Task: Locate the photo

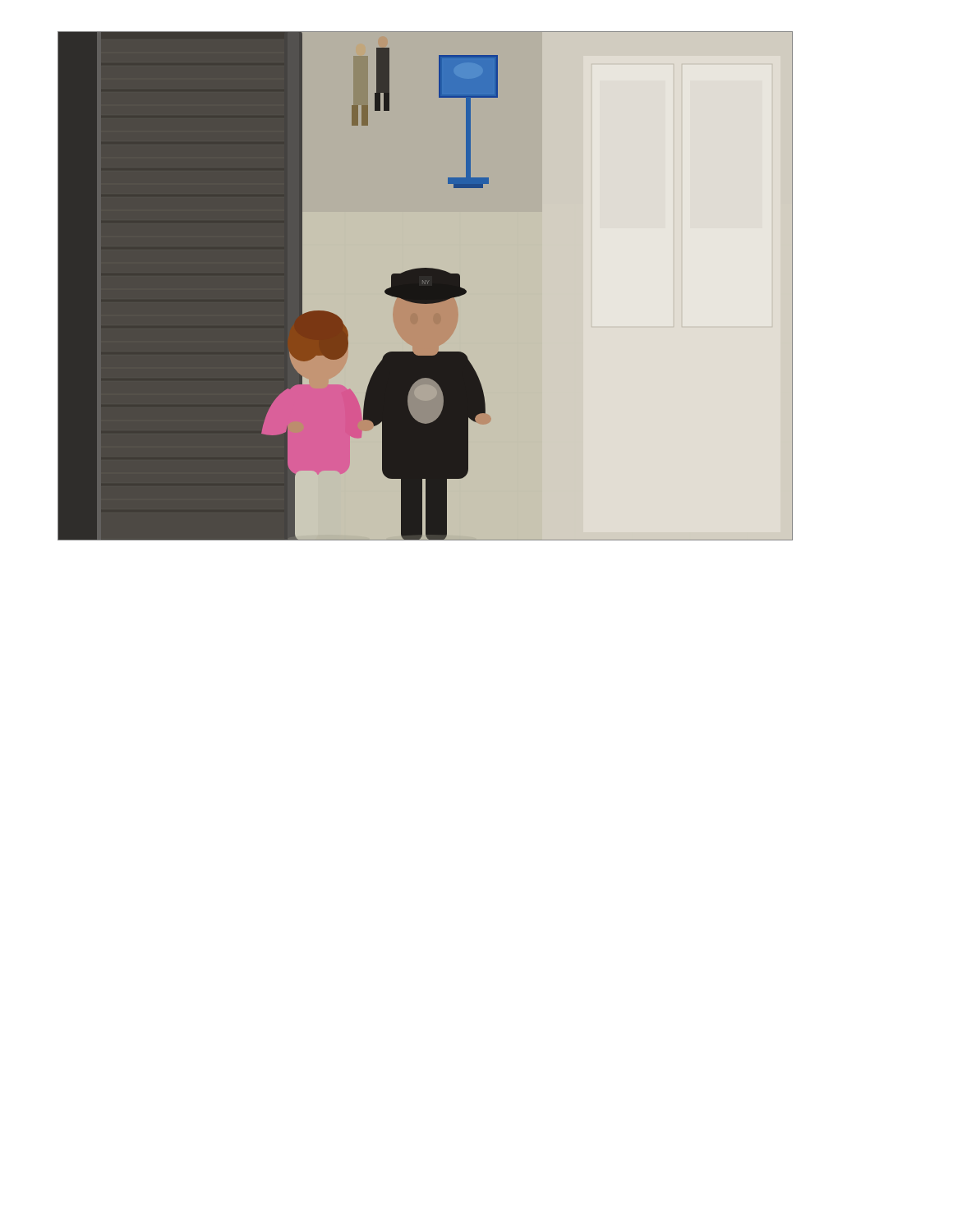Action: (425, 286)
